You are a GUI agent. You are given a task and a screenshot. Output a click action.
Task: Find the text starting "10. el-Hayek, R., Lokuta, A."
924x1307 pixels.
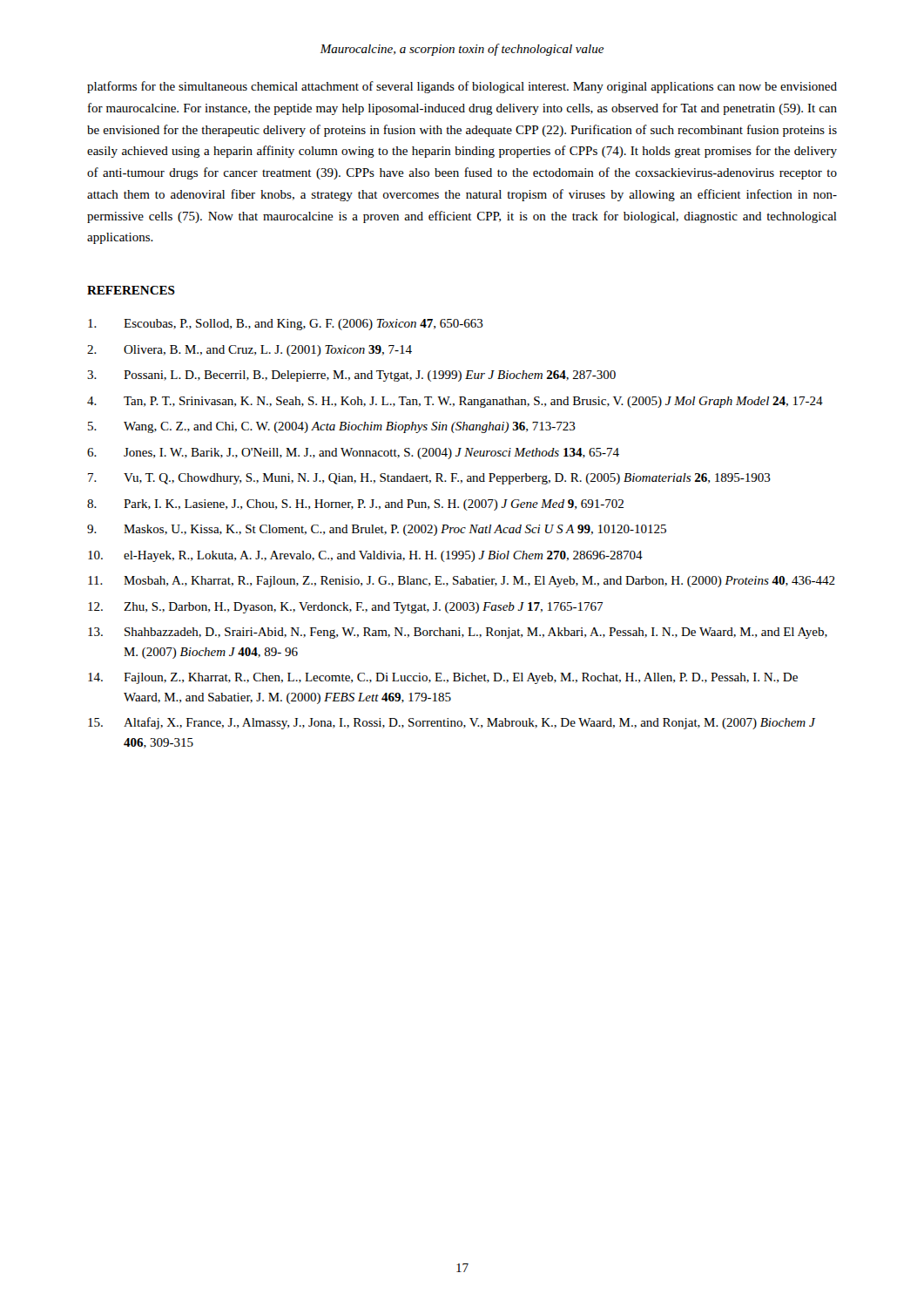(462, 555)
